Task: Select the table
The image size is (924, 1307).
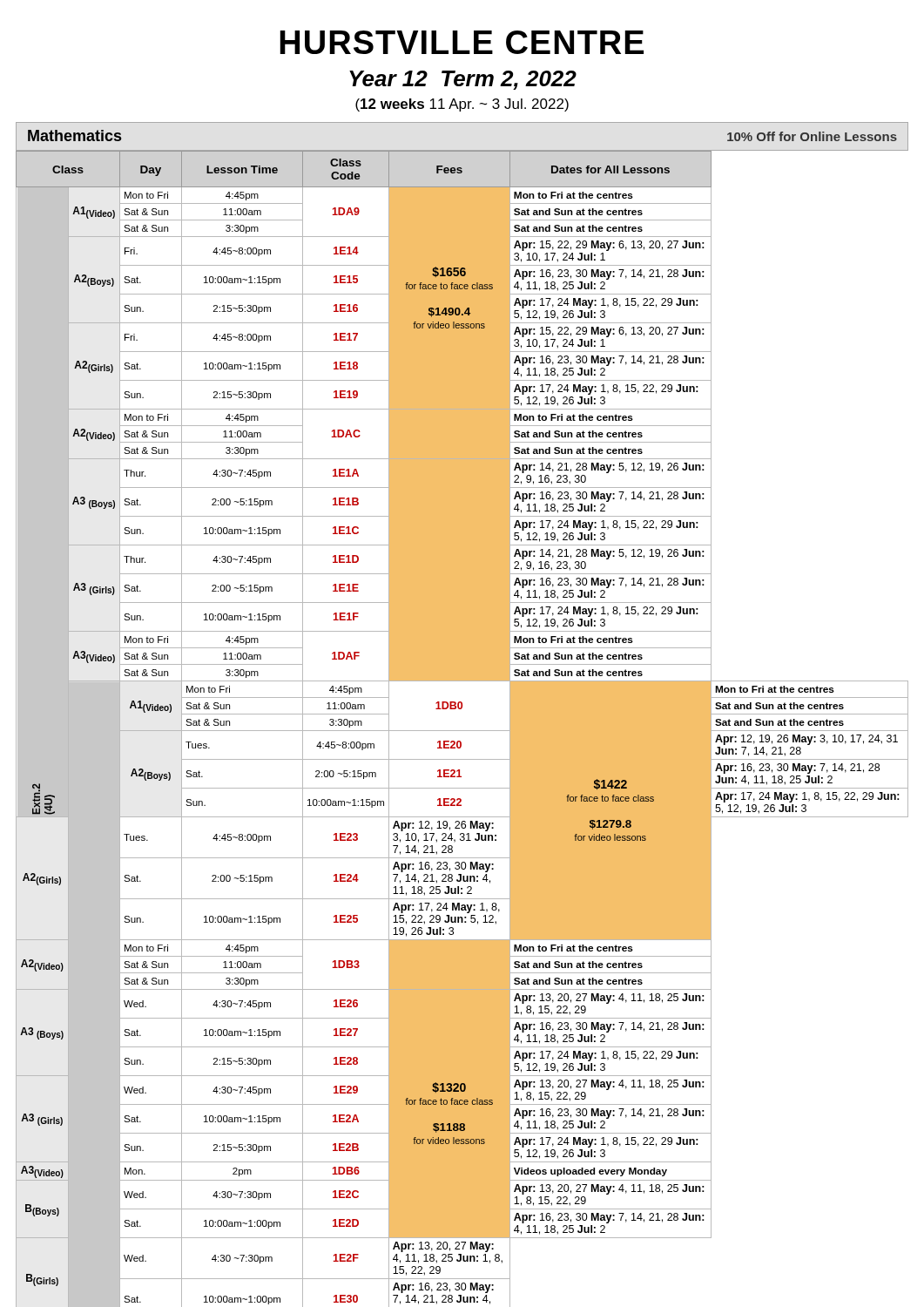Action: [x=462, y=729]
